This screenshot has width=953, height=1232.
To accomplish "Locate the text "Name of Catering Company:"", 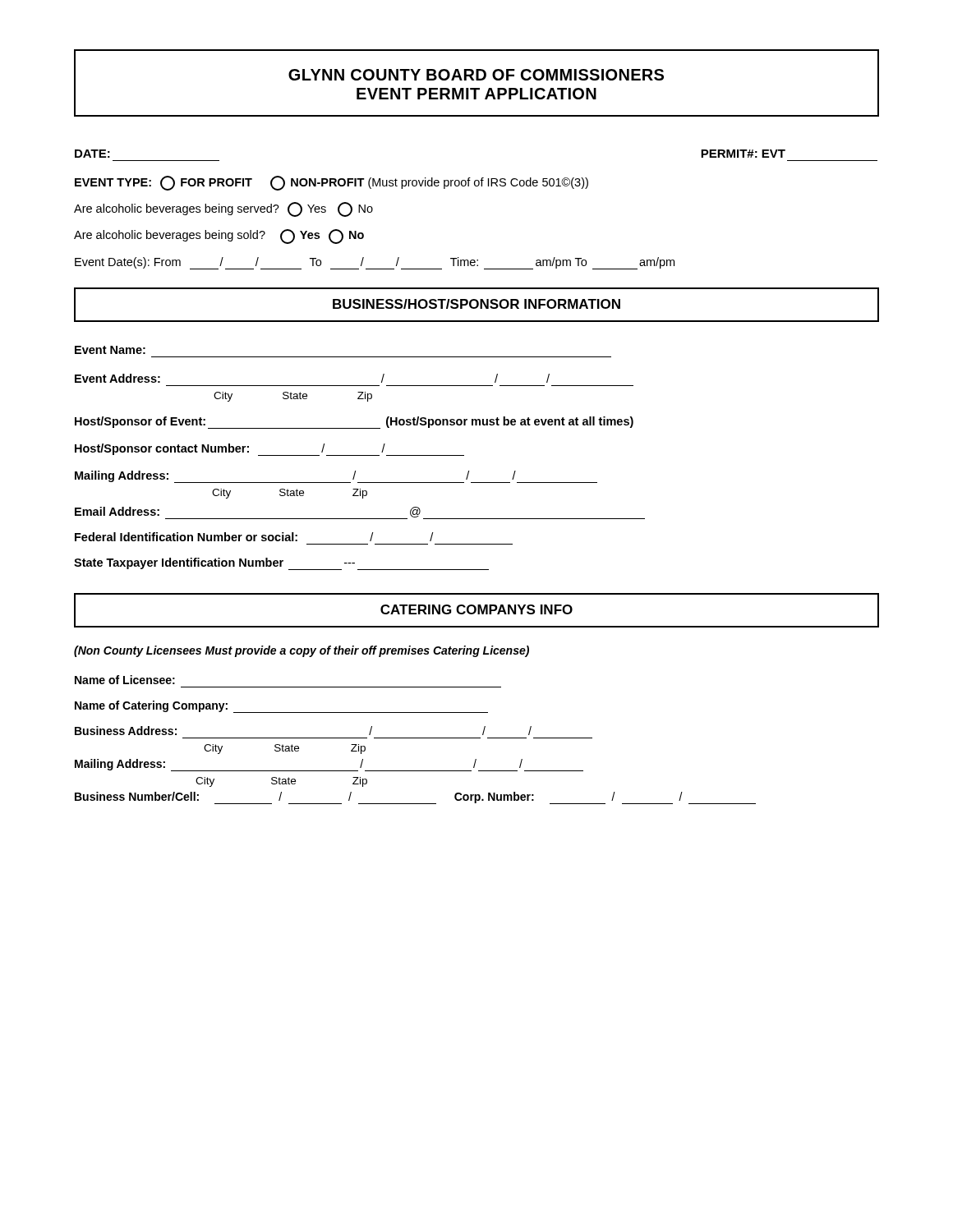I will pyautogui.click(x=281, y=706).
